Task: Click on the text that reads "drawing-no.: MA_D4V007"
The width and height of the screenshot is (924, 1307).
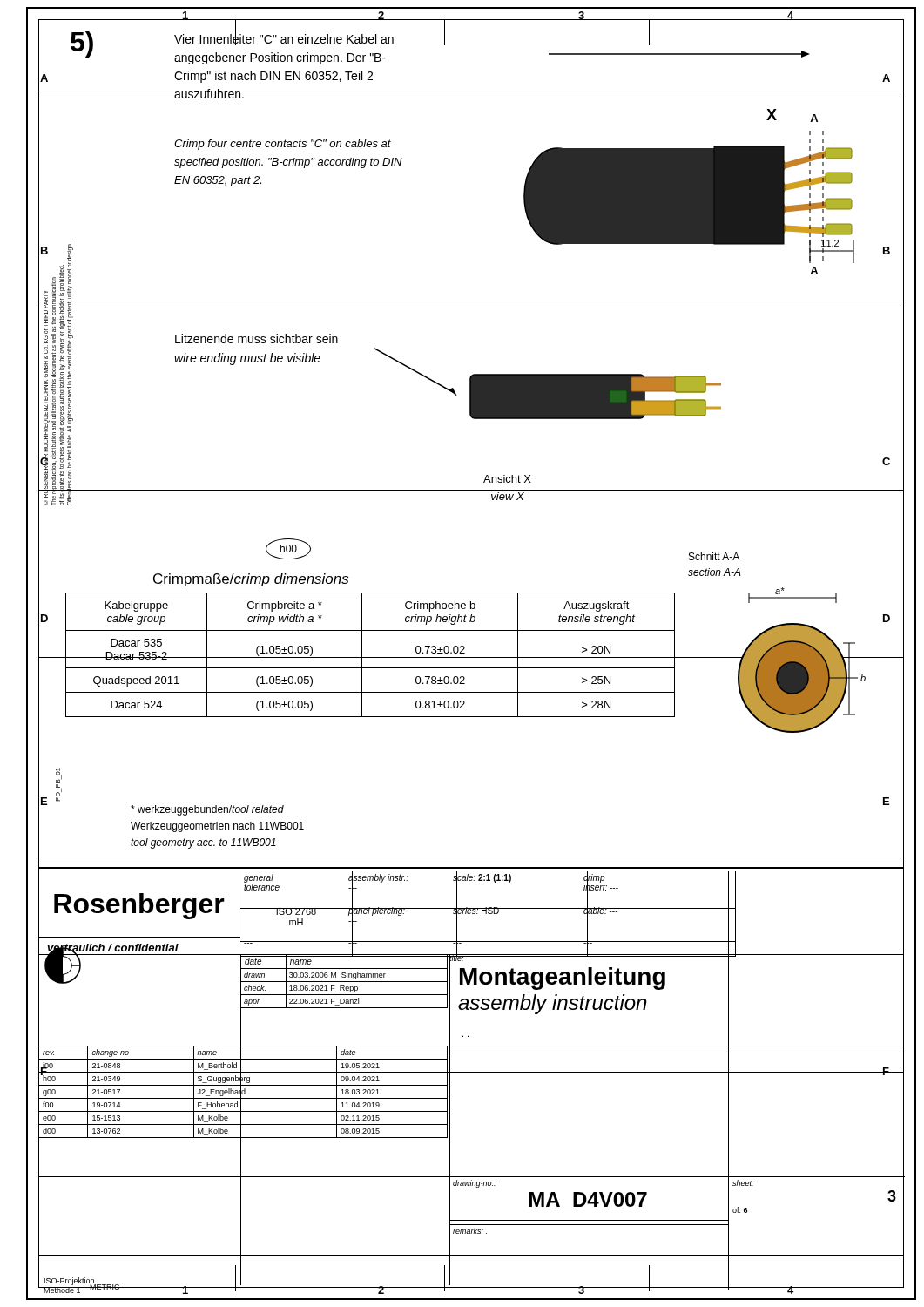Action: coord(588,1195)
